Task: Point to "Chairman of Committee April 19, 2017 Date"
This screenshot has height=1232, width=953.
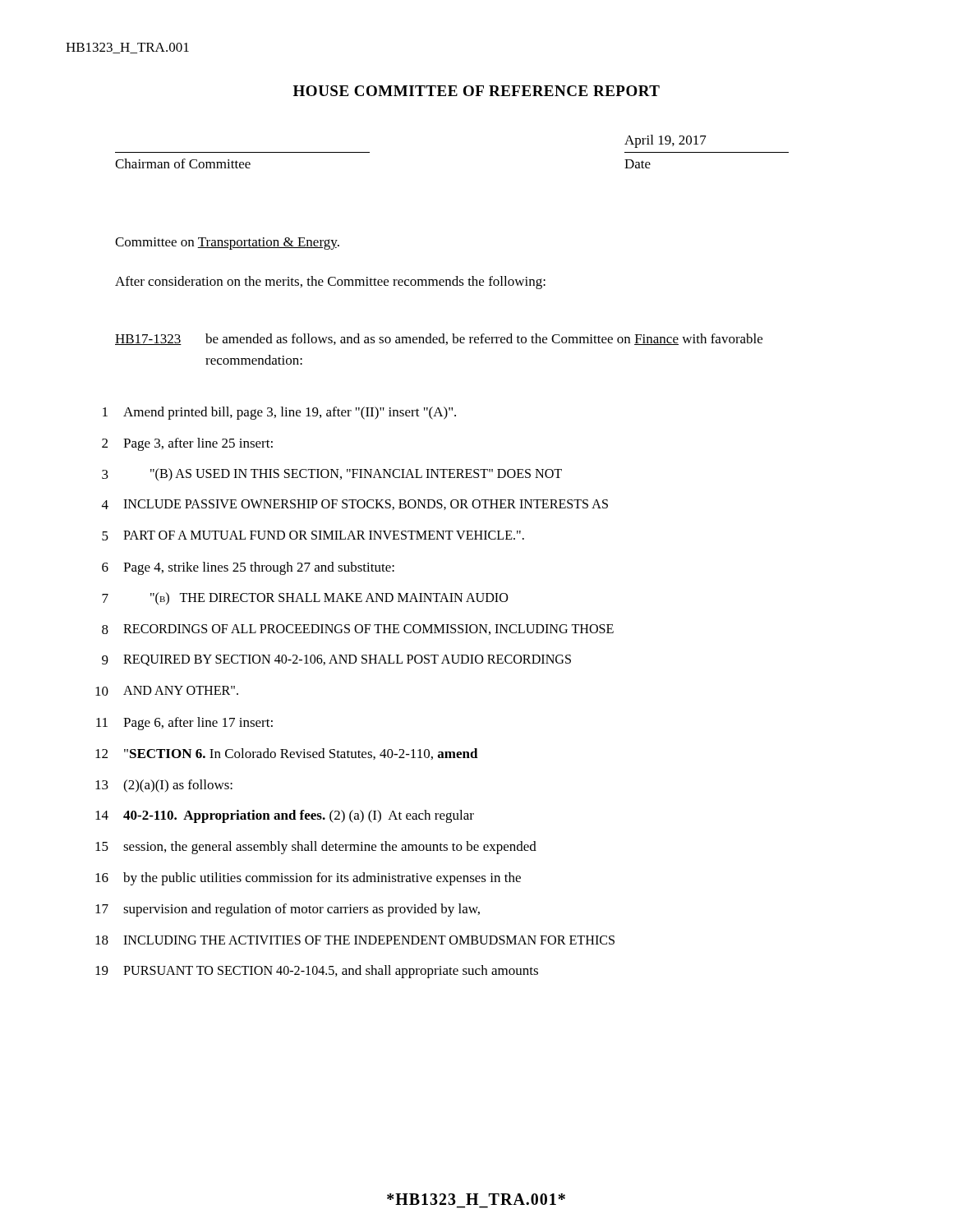Action: pyautogui.click(x=183, y=163)
